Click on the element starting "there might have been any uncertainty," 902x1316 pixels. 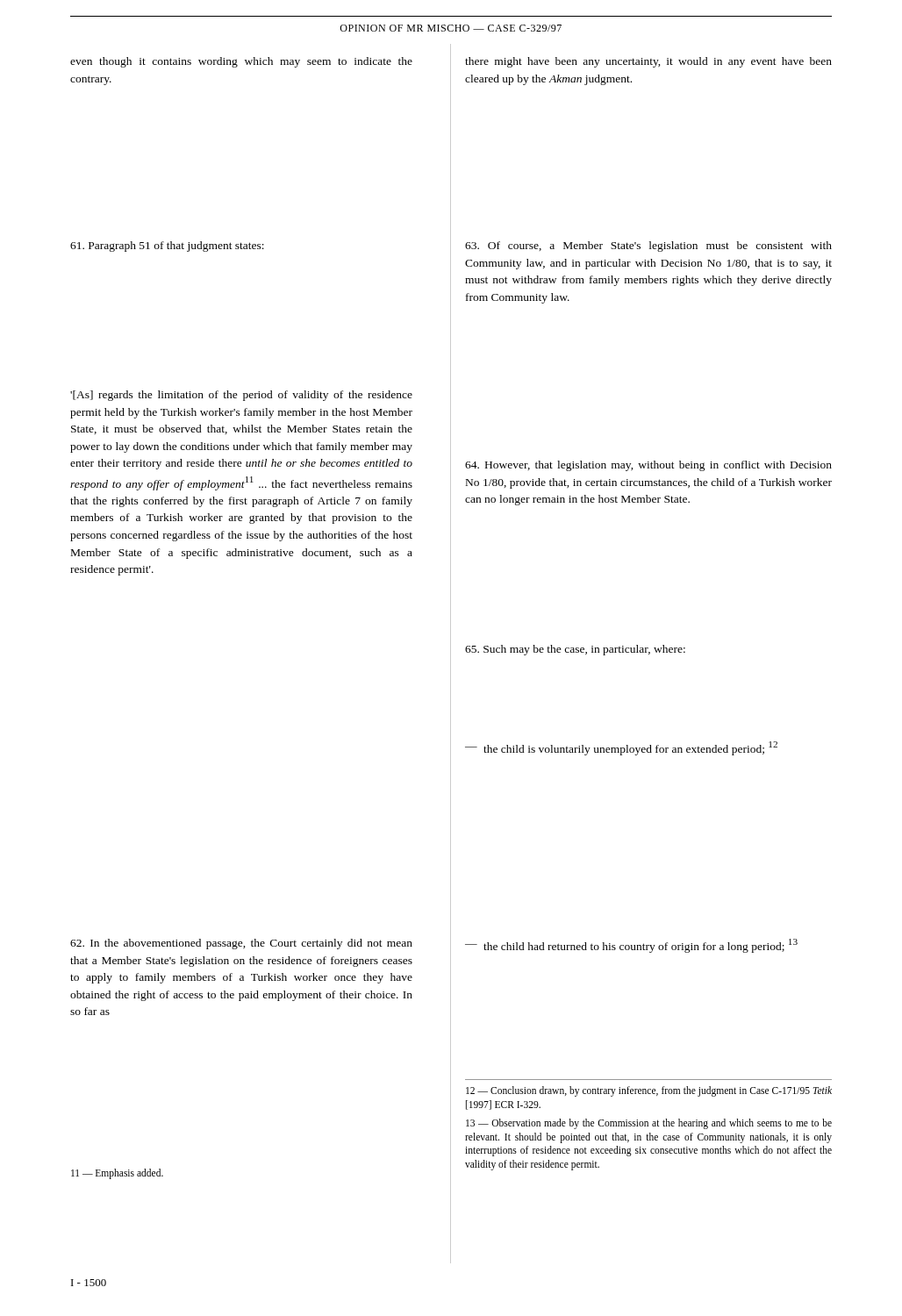click(x=648, y=70)
